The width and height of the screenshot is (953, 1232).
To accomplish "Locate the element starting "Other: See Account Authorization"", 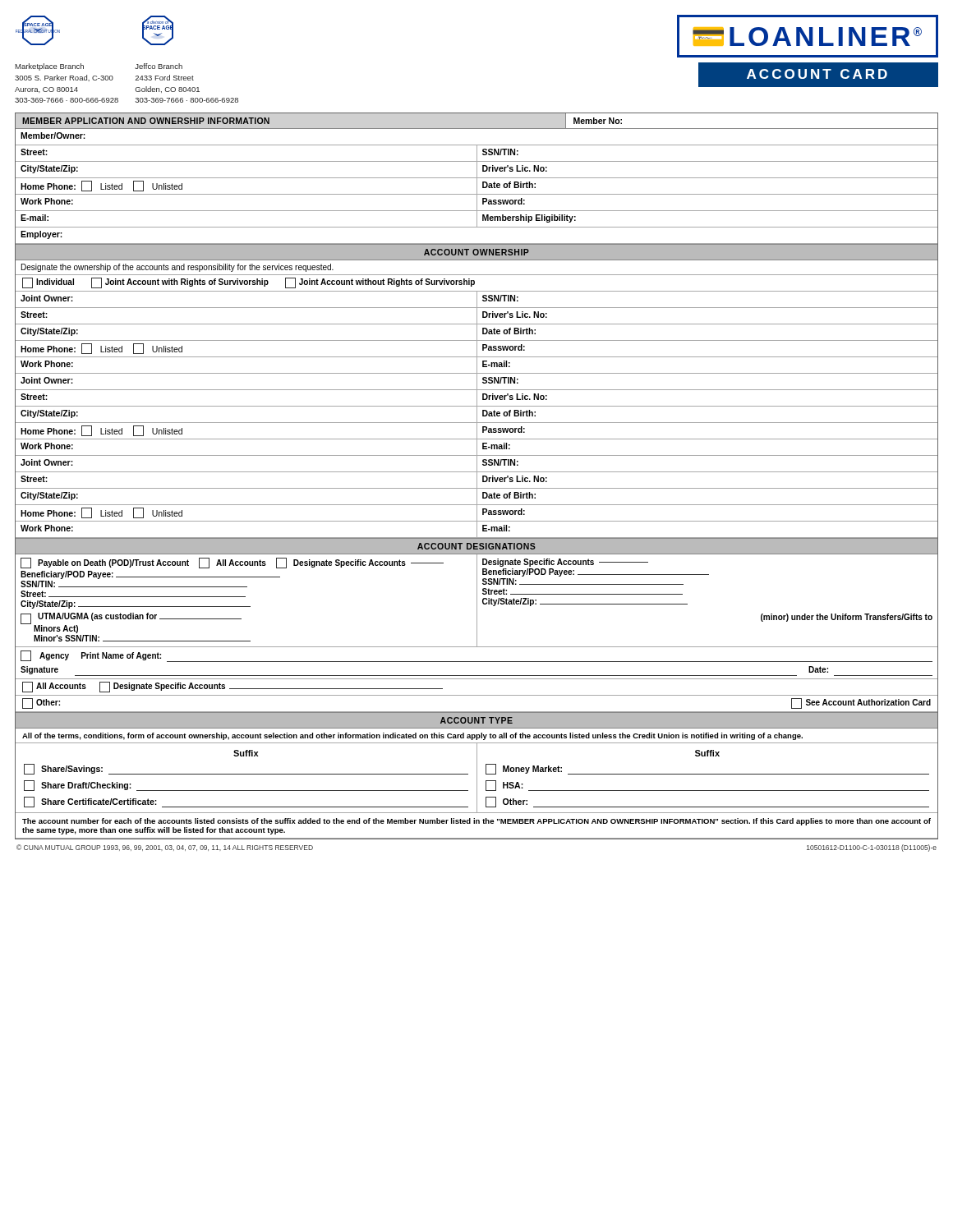I will click(476, 704).
